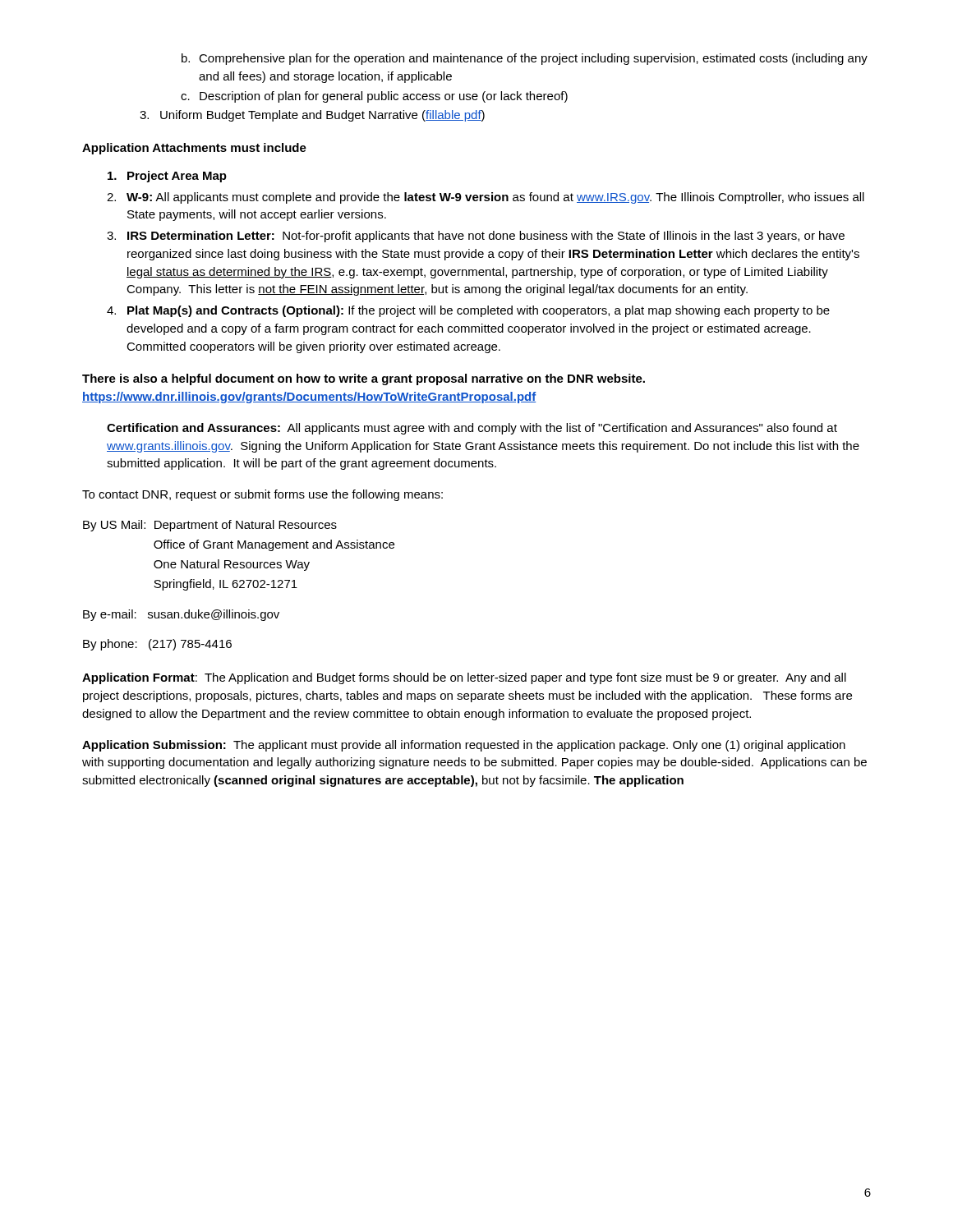953x1232 pixels.
Task: Locate the text block that reads "By US Mail: Department"
Action: pyautogui.click(x=239, y=554)
